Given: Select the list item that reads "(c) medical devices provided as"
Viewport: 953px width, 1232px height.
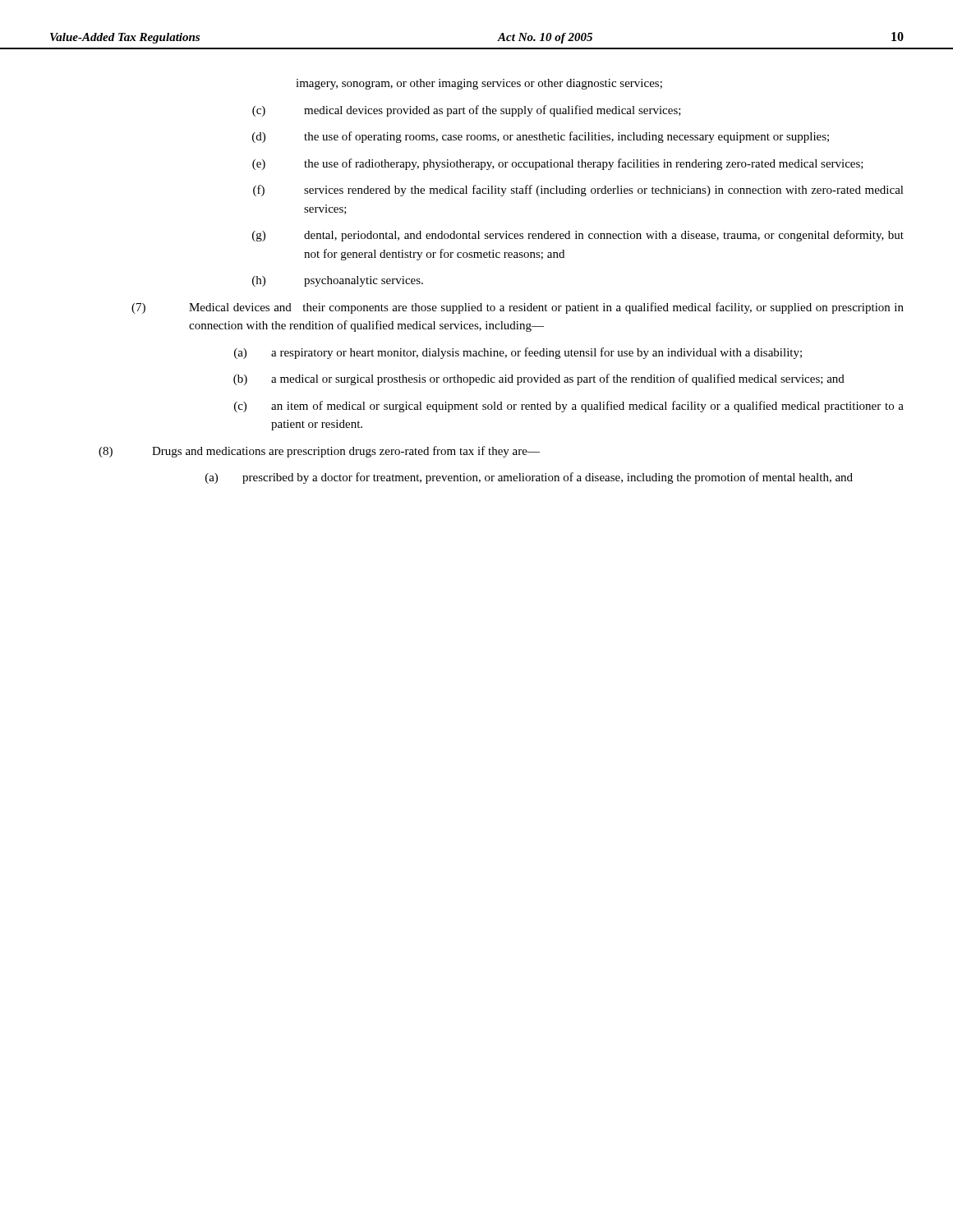Looking at the screenshot, I should pos(563,110).
